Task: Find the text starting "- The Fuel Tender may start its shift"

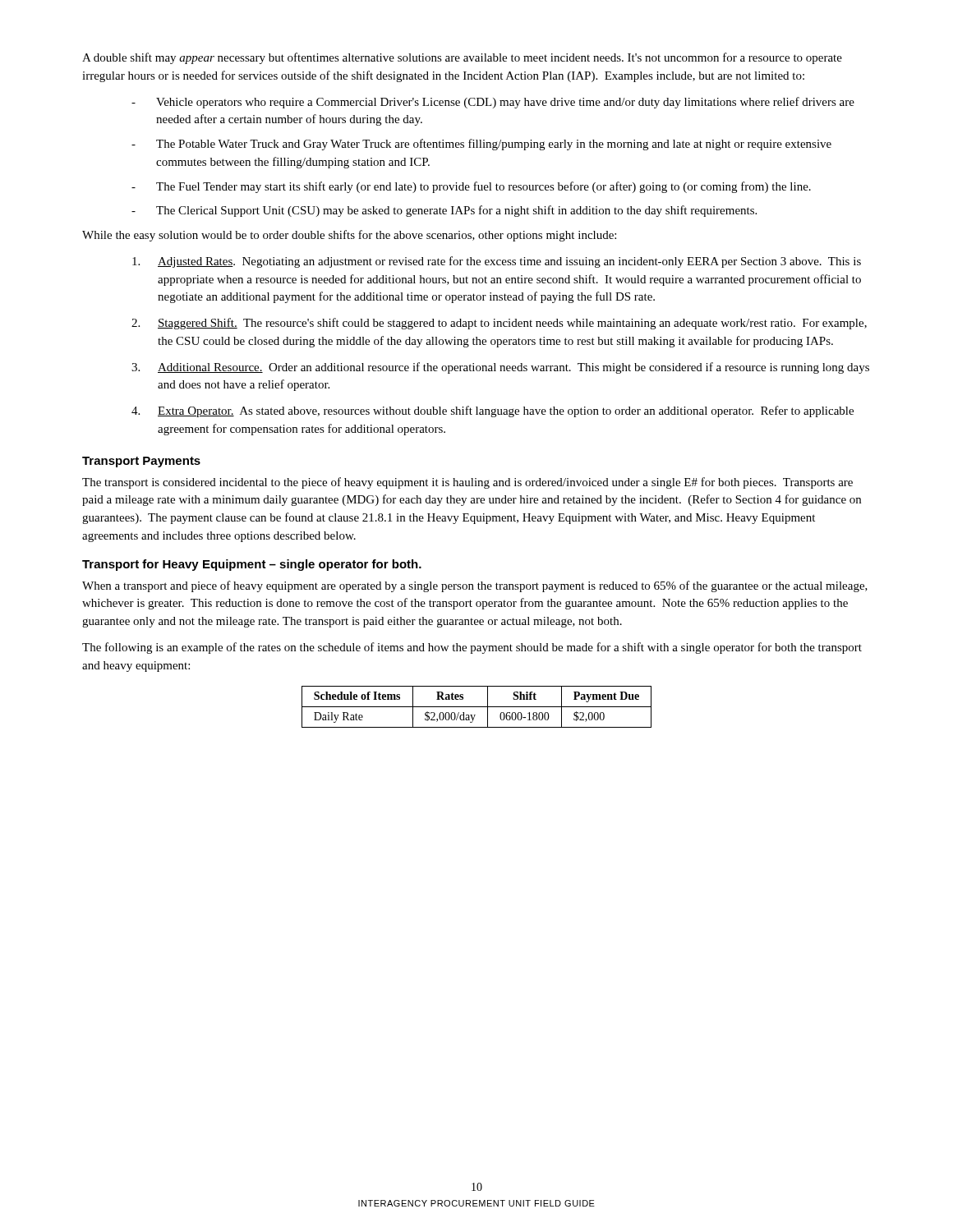Action: 471,187
